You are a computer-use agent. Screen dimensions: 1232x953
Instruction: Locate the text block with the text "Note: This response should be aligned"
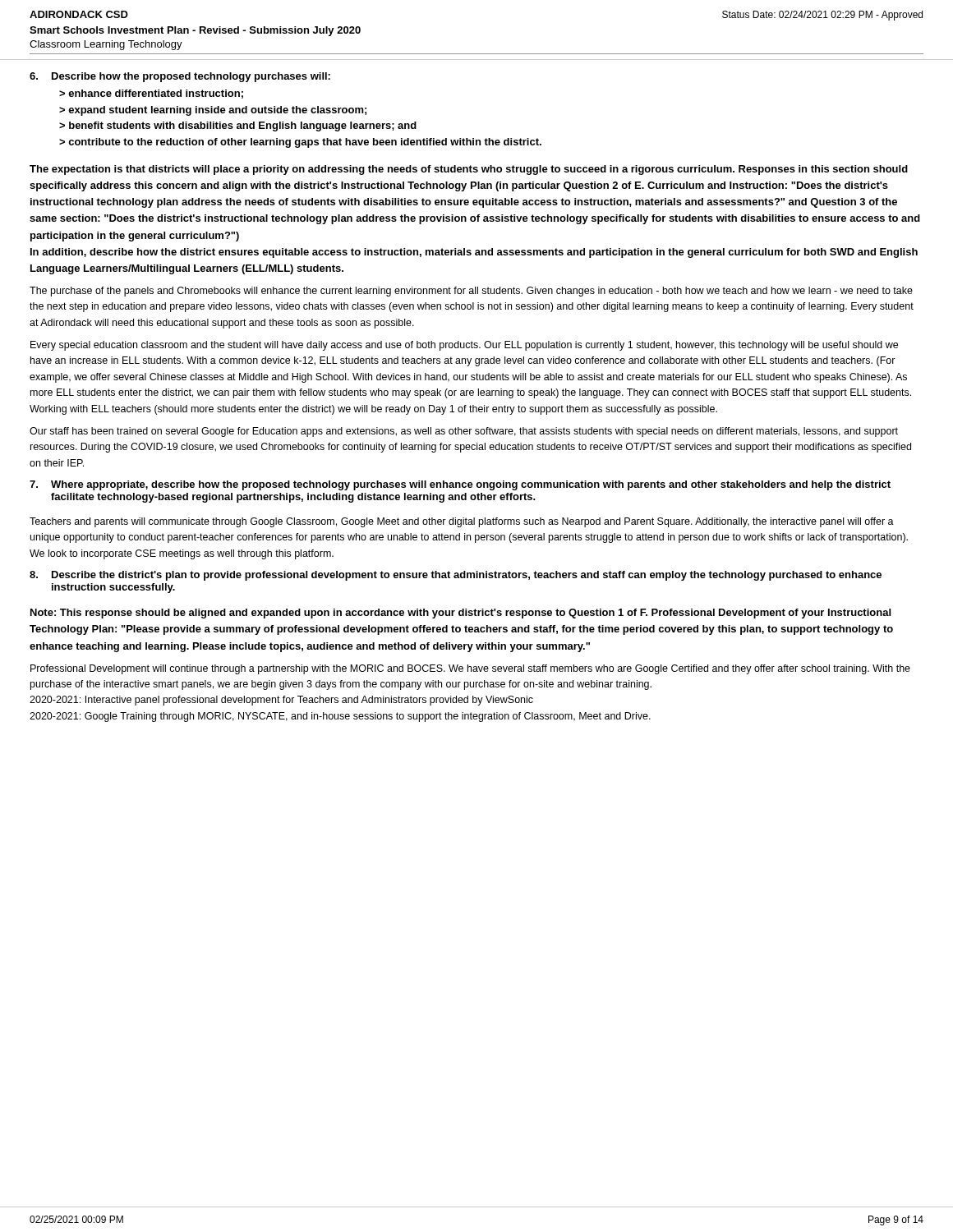point(461,629)
